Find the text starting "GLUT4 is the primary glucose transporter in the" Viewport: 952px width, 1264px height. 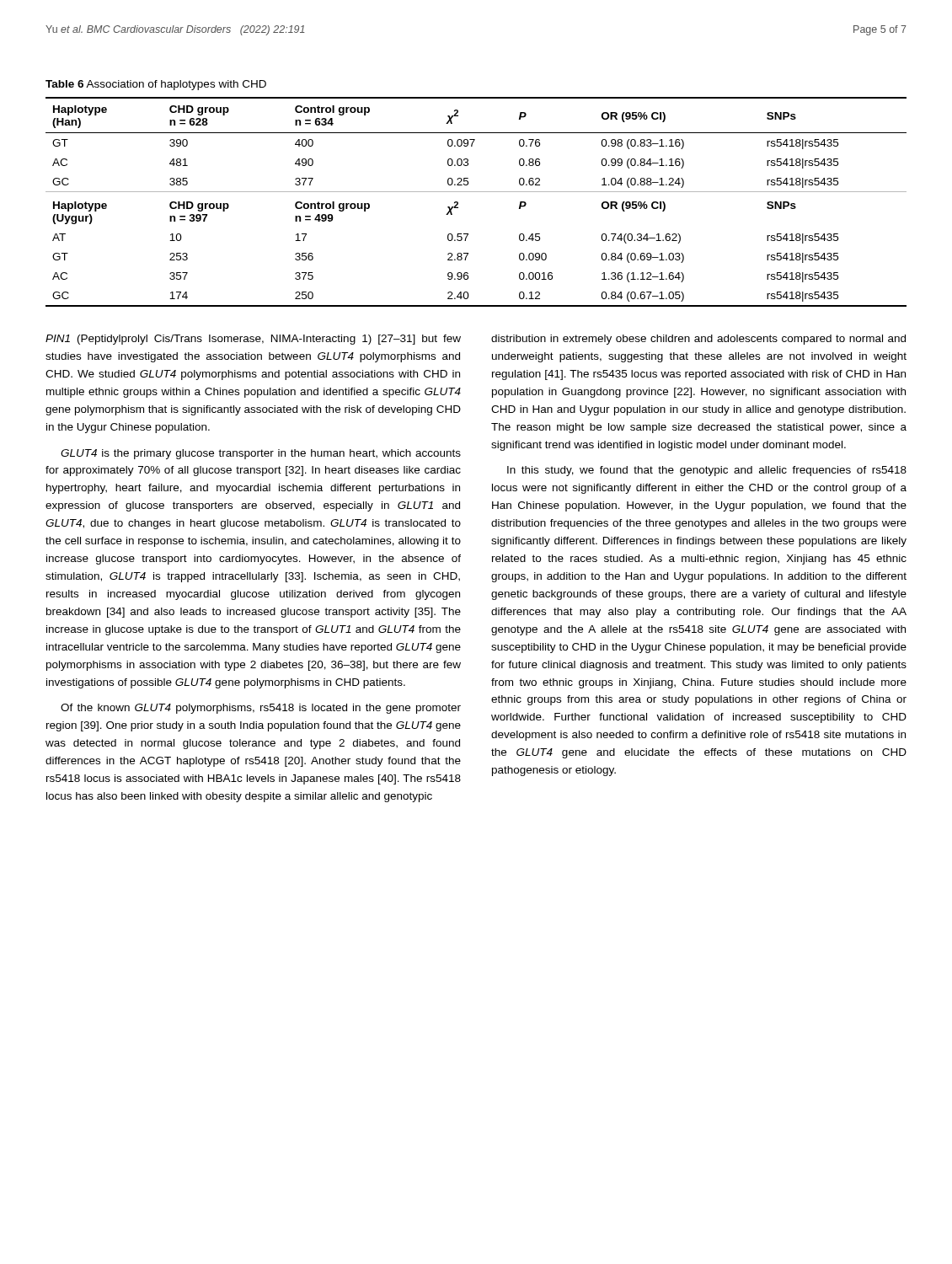click(253, 568)
